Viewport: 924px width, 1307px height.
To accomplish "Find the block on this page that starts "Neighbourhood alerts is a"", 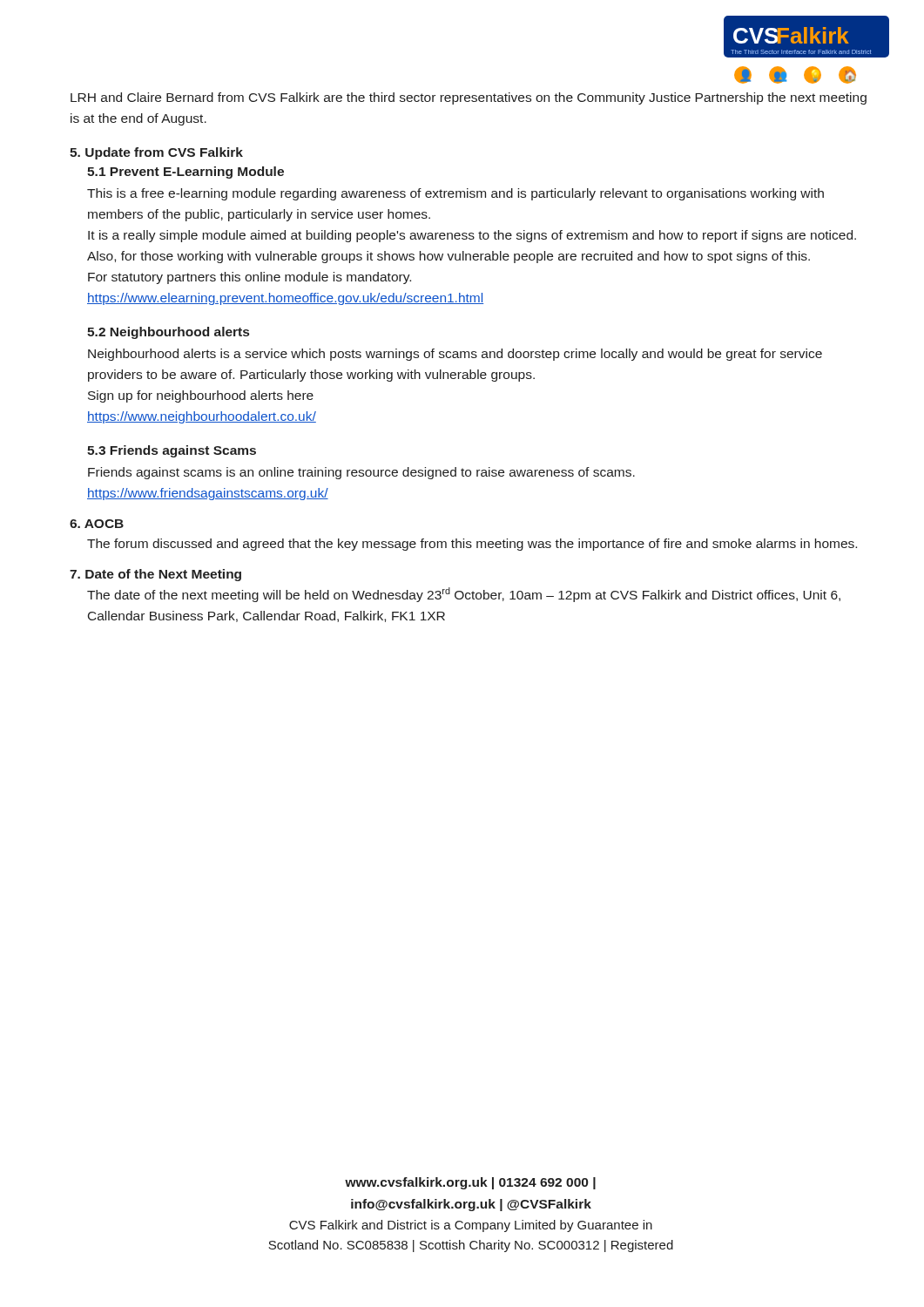I will [455, 364].
